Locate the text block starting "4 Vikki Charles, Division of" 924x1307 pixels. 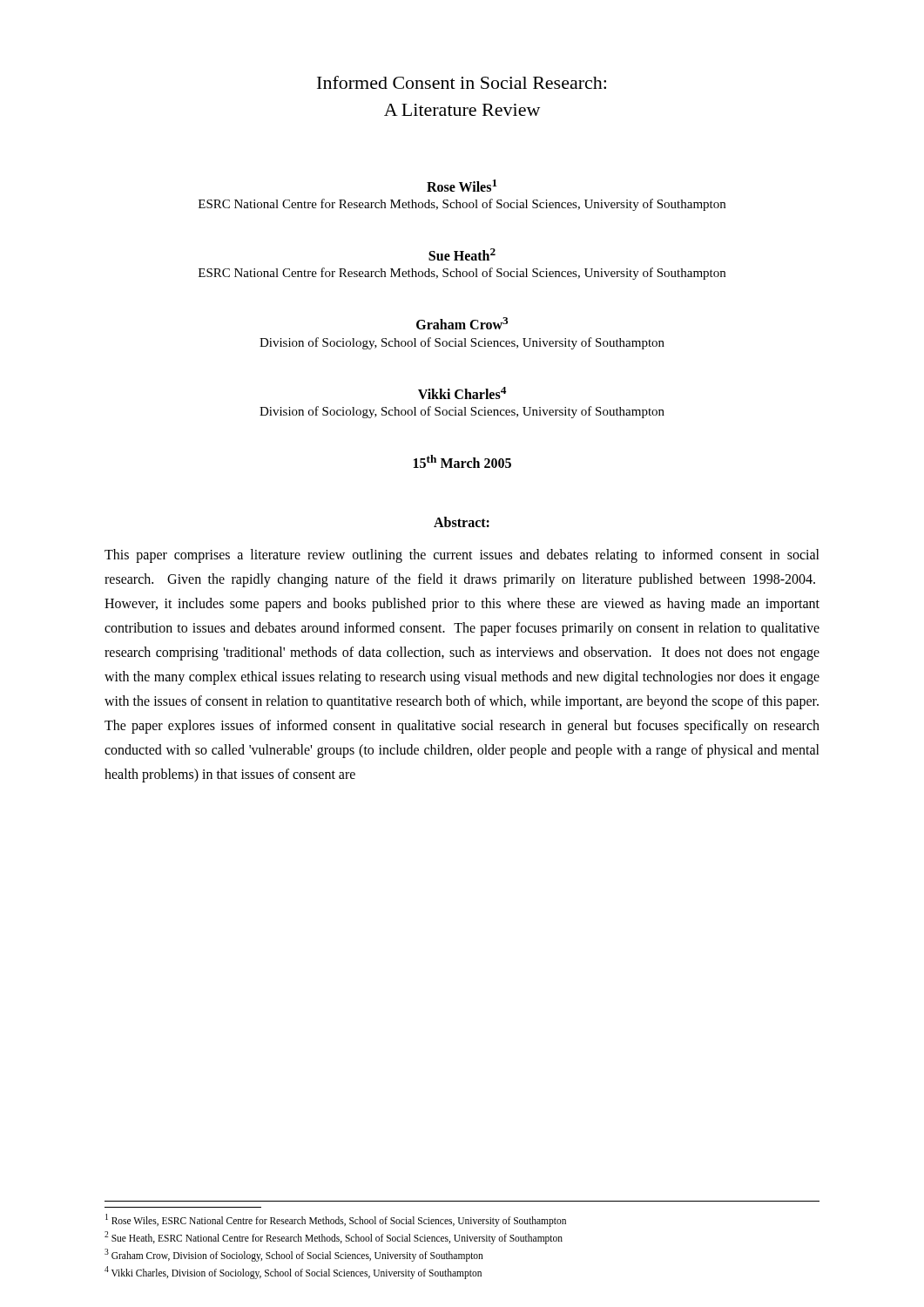click(293, 1271)
